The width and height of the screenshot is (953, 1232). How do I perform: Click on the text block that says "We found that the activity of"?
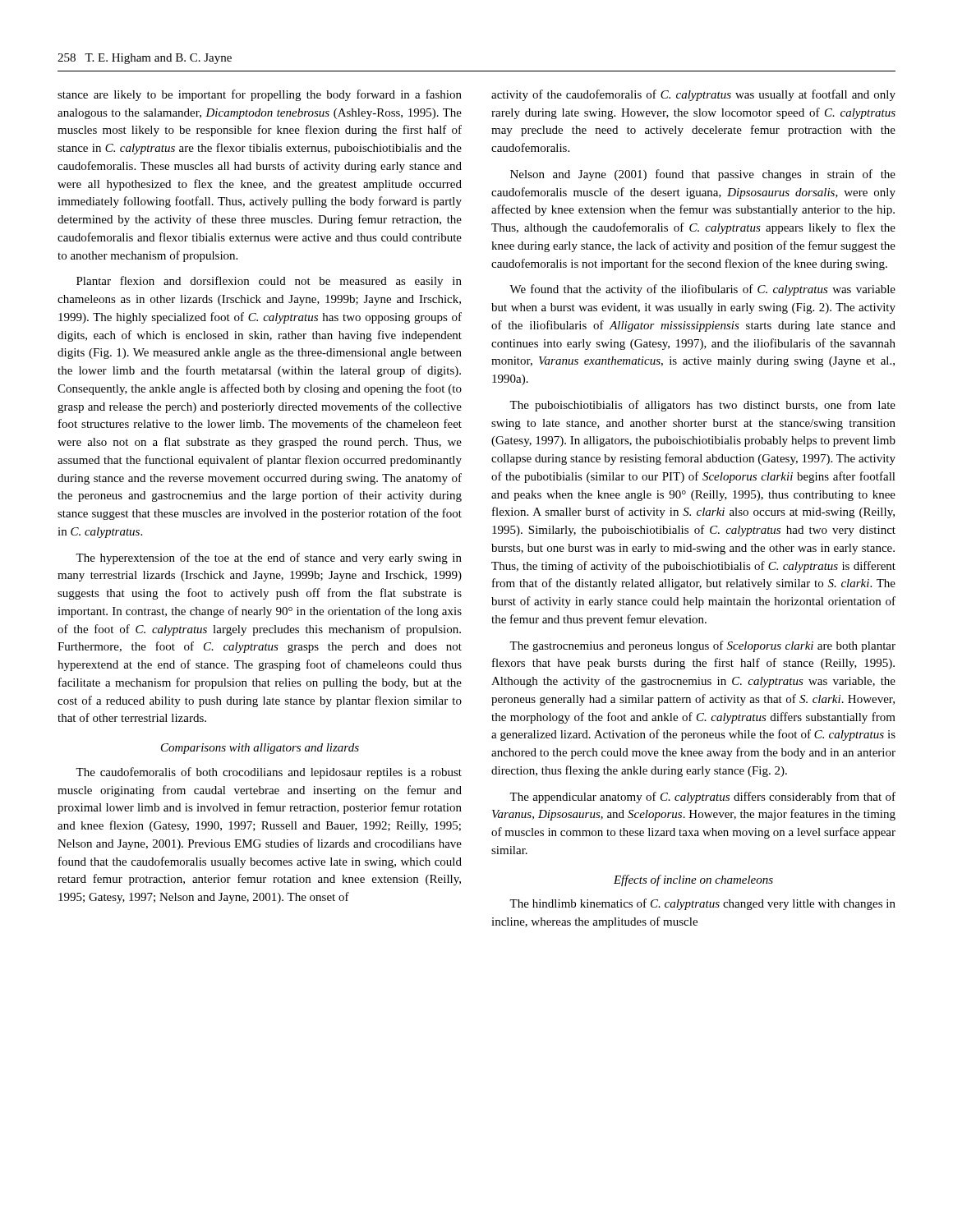click(x=693, y=335)
